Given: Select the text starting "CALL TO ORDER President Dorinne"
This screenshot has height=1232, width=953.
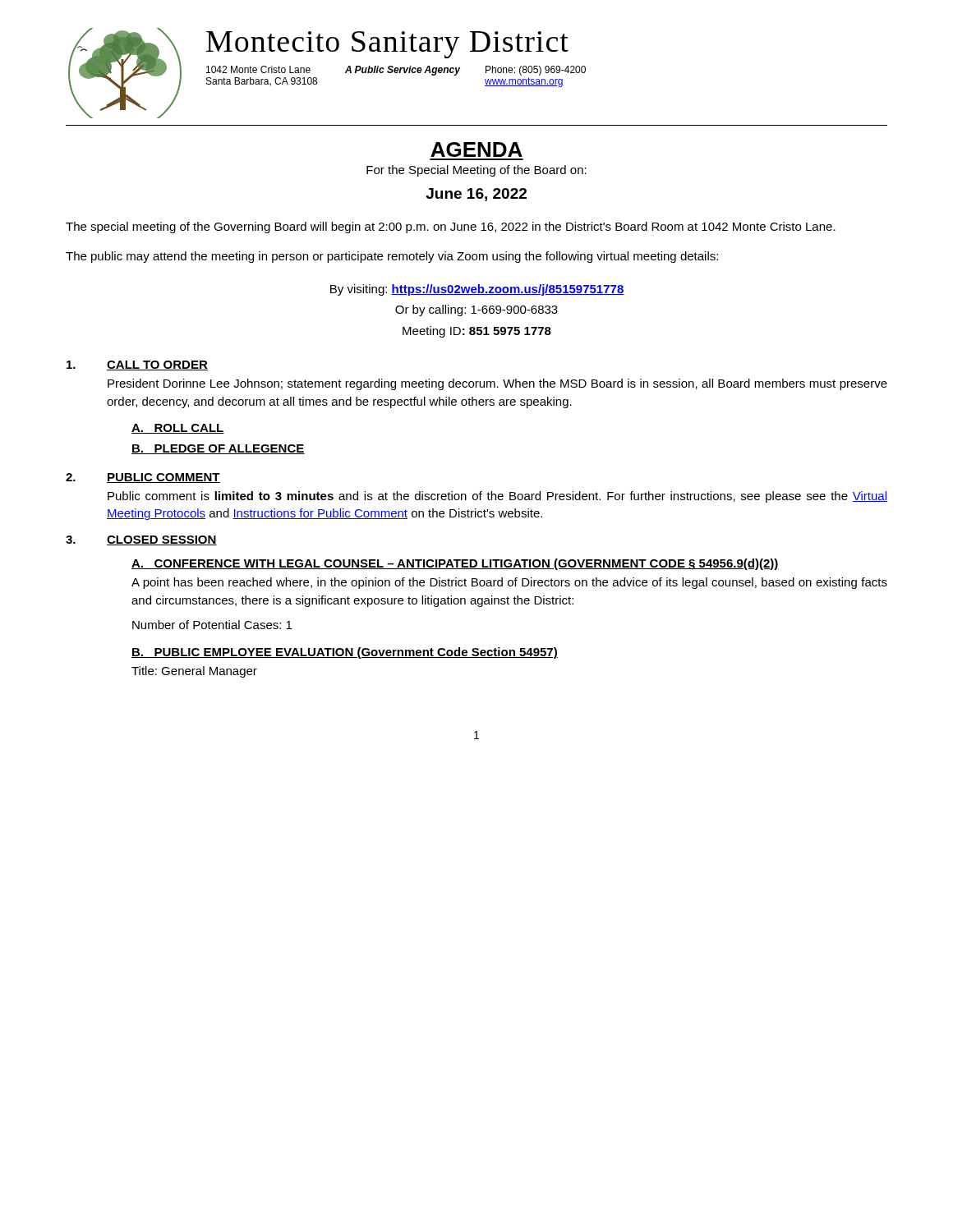Looking at the screenshot, I should (x=476, y=384).
